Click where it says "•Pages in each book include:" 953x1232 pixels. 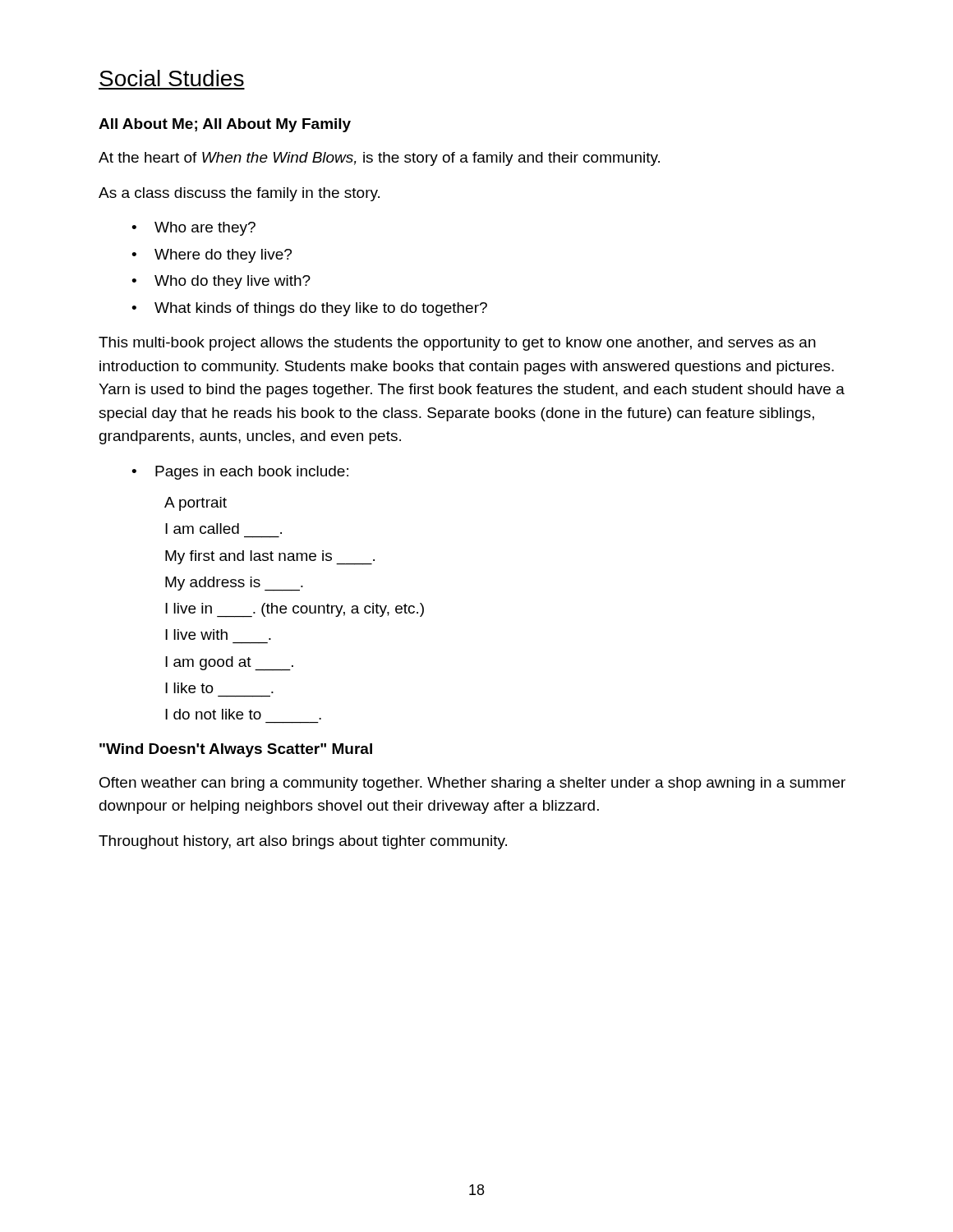[x=241, y=471]
